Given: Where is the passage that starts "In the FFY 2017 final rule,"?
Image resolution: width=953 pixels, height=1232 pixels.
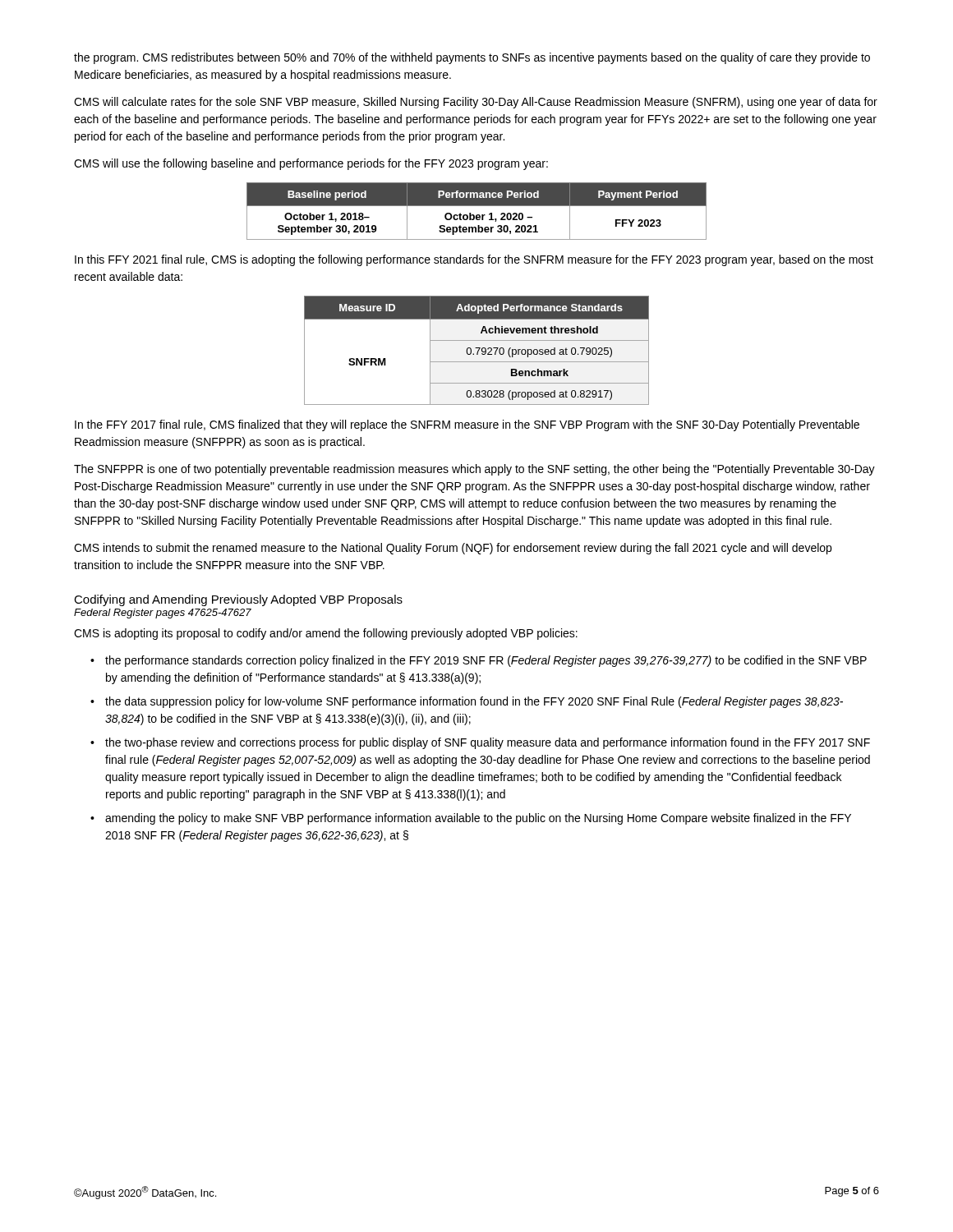Looking at the screenshot, I should (467, 433).
